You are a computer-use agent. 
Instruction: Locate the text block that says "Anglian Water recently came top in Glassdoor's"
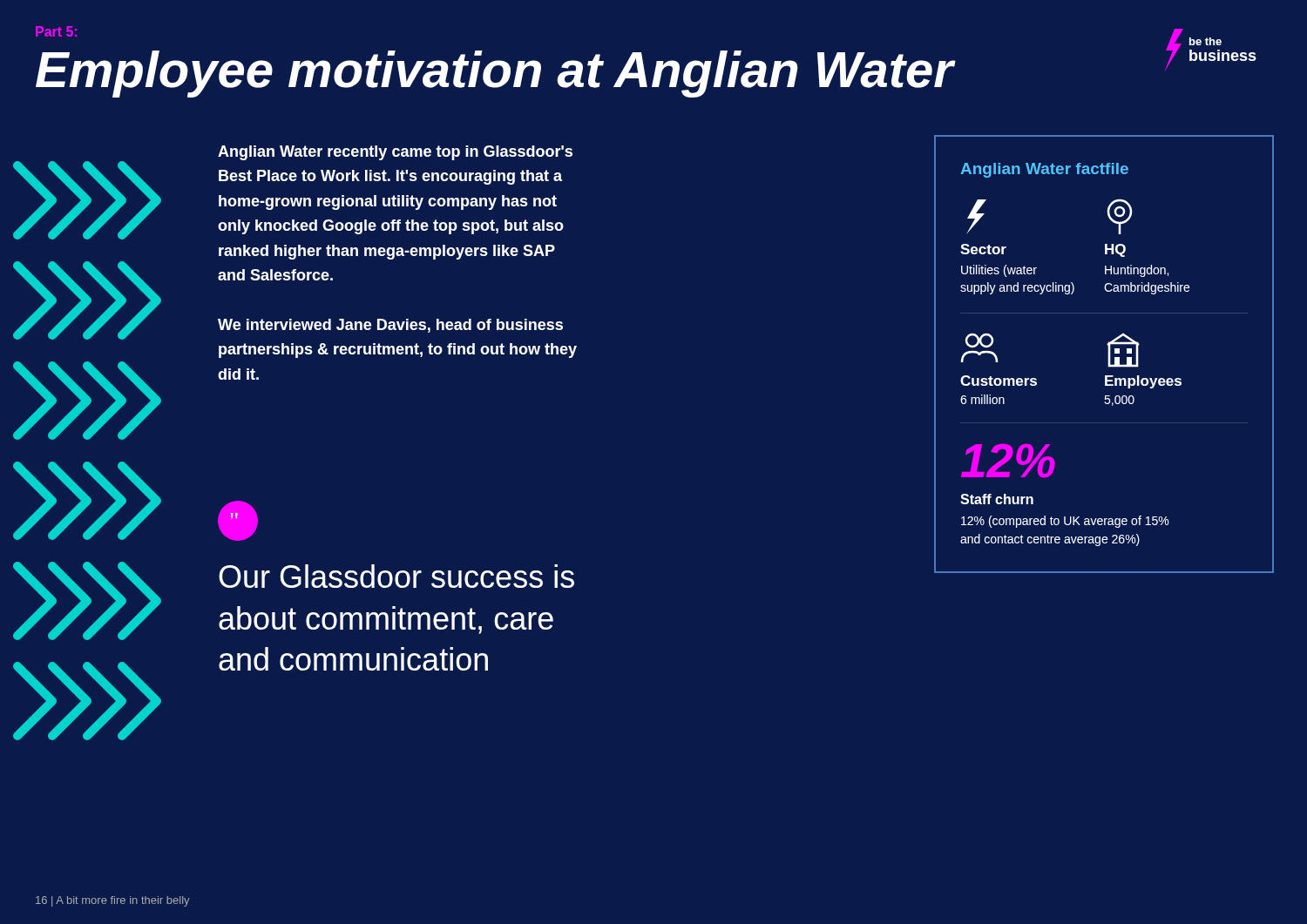(x=395, y=213)
